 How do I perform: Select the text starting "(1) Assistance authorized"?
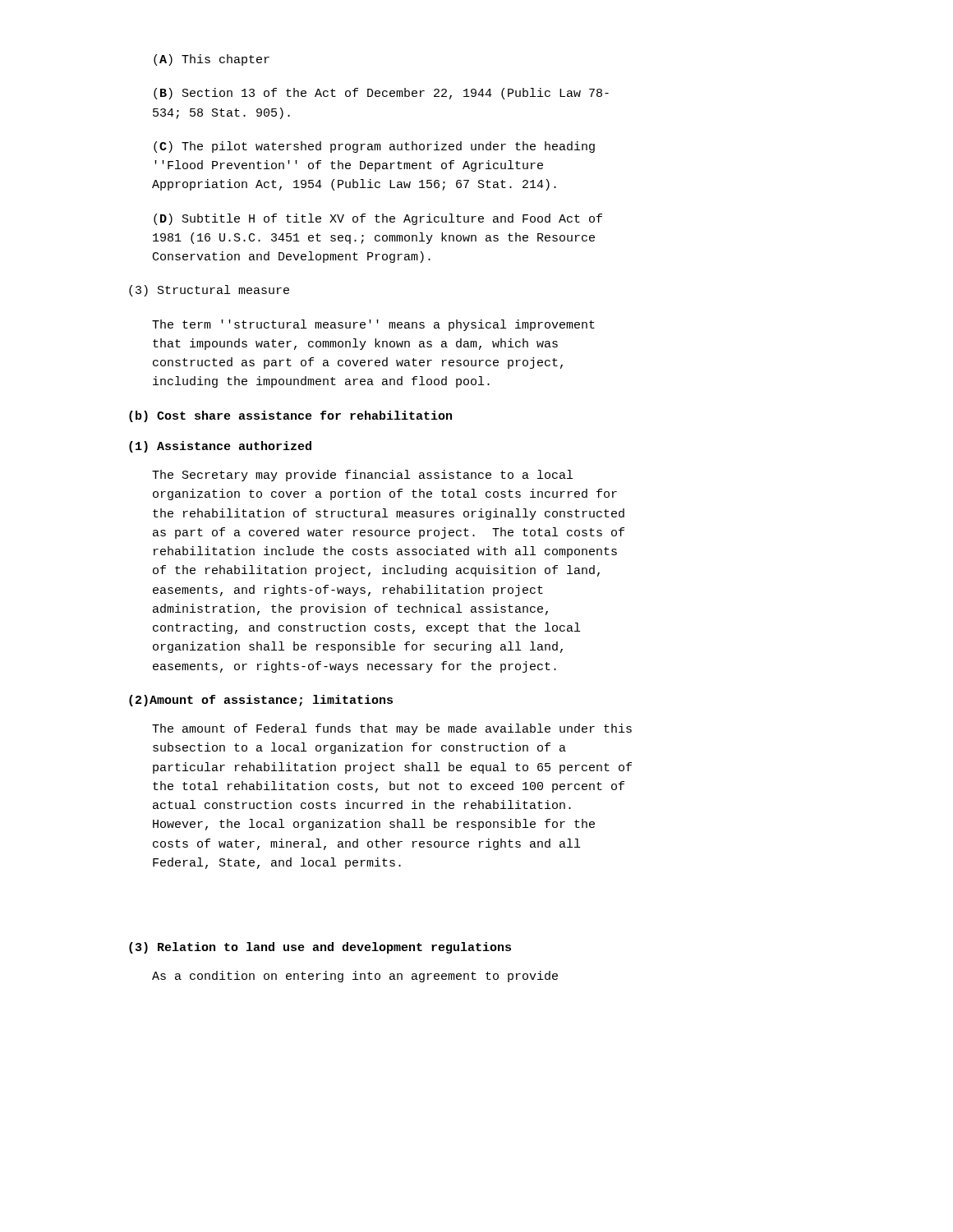coord(220,447)
